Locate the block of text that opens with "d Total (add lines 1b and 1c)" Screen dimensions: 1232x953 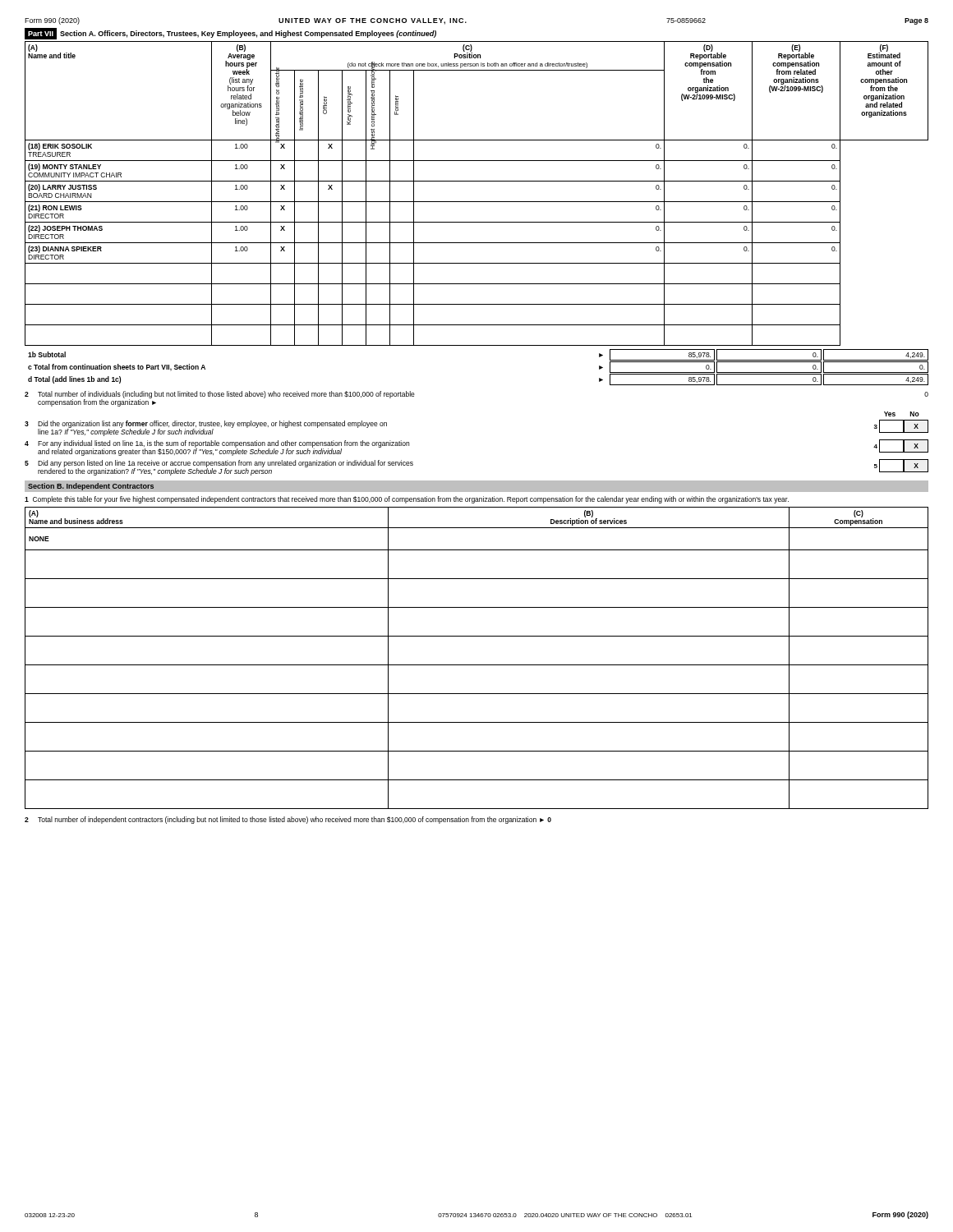72,379
